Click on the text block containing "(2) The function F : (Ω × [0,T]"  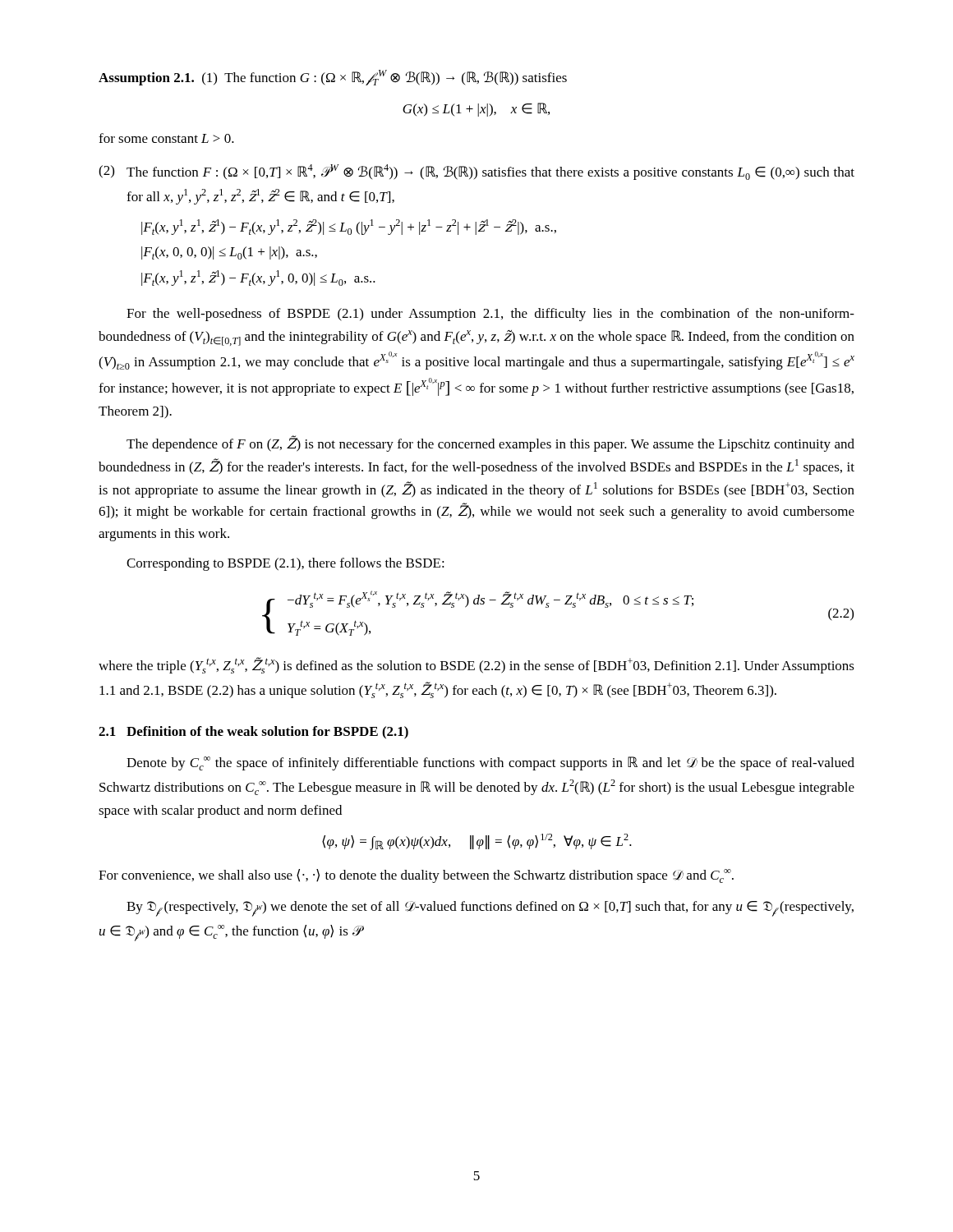[476, 184]
